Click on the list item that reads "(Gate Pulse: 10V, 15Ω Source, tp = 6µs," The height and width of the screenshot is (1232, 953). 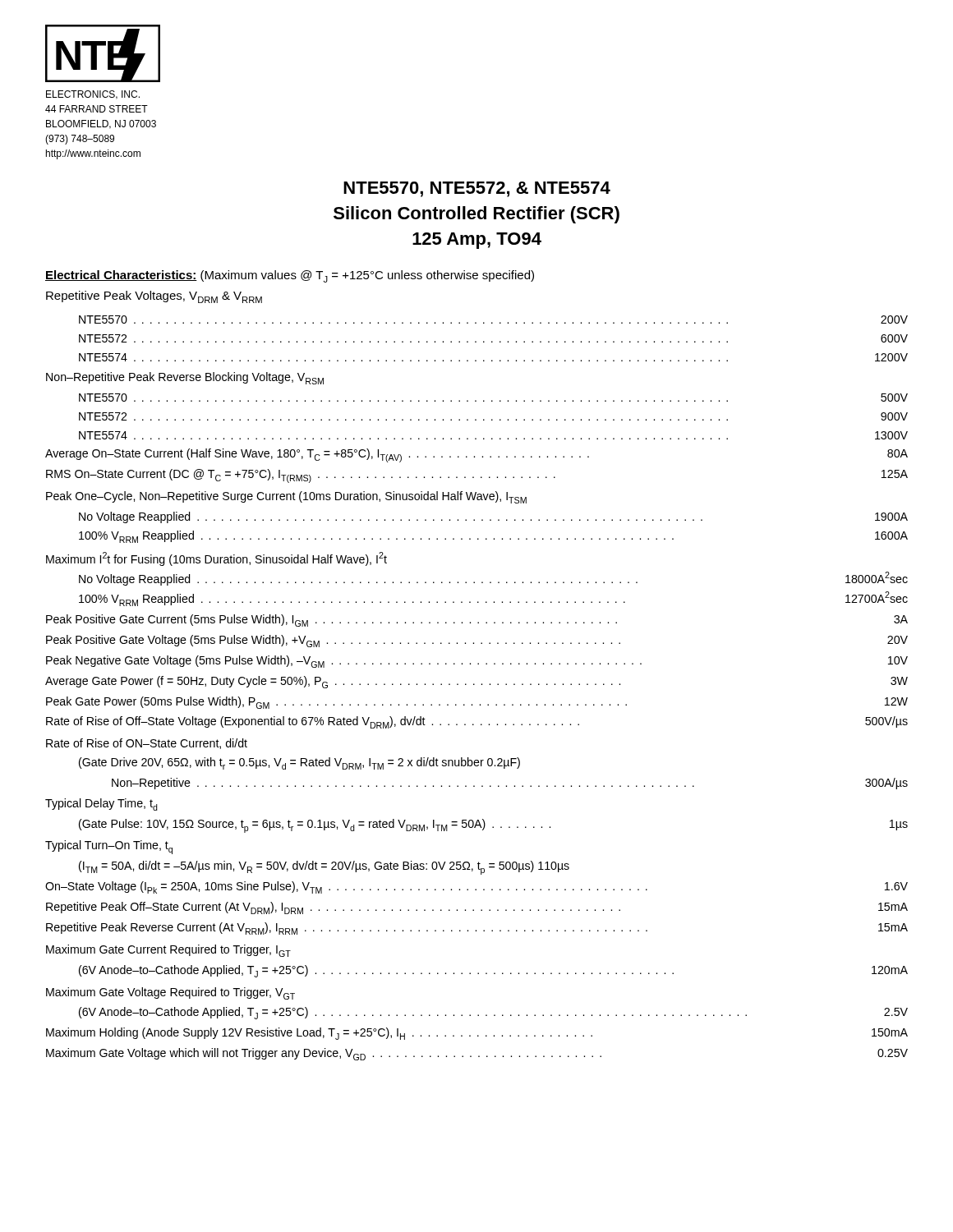click(x=493, y=825)
